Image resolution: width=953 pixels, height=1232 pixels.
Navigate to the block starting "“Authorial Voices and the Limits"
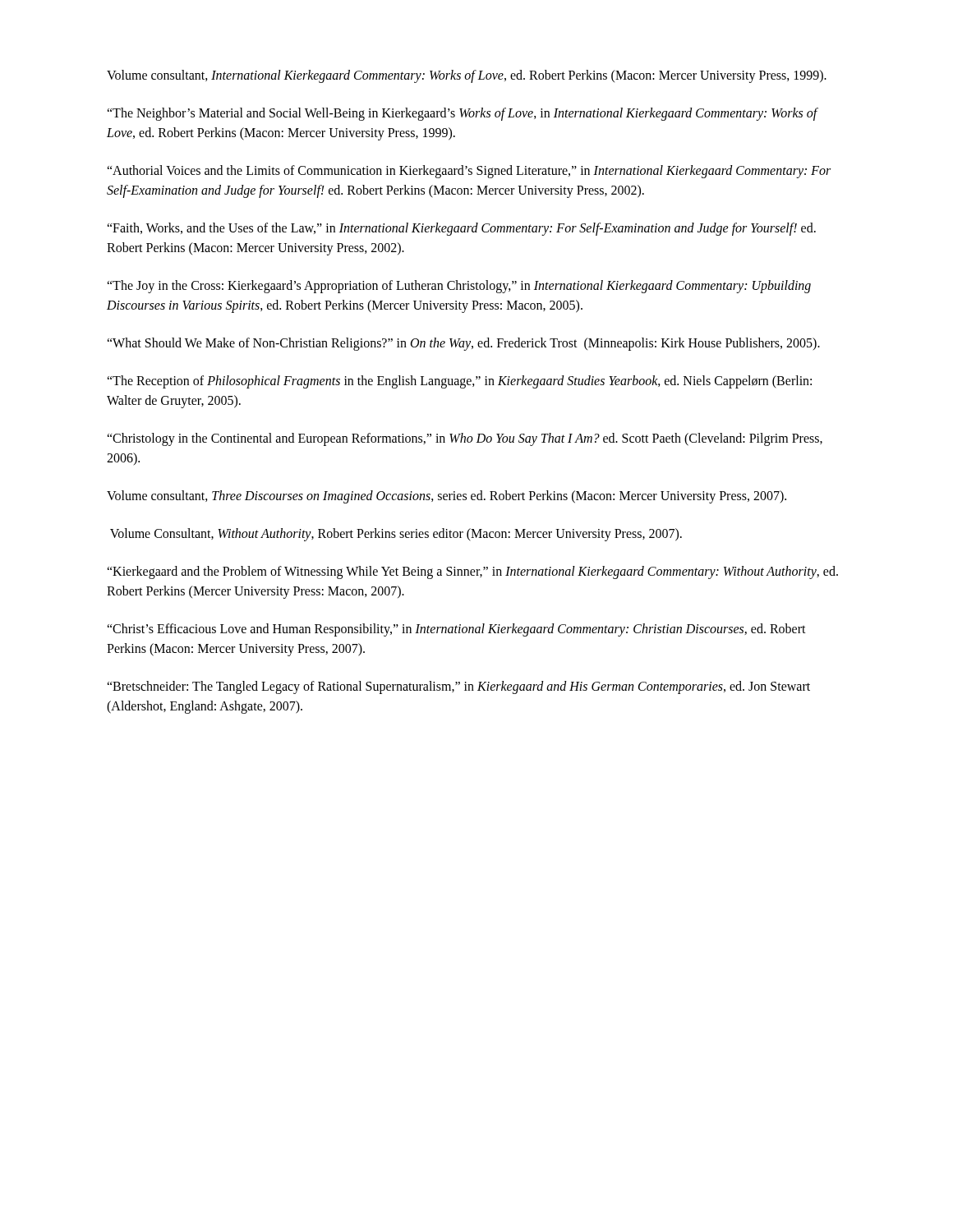click(x=469, y=180)
